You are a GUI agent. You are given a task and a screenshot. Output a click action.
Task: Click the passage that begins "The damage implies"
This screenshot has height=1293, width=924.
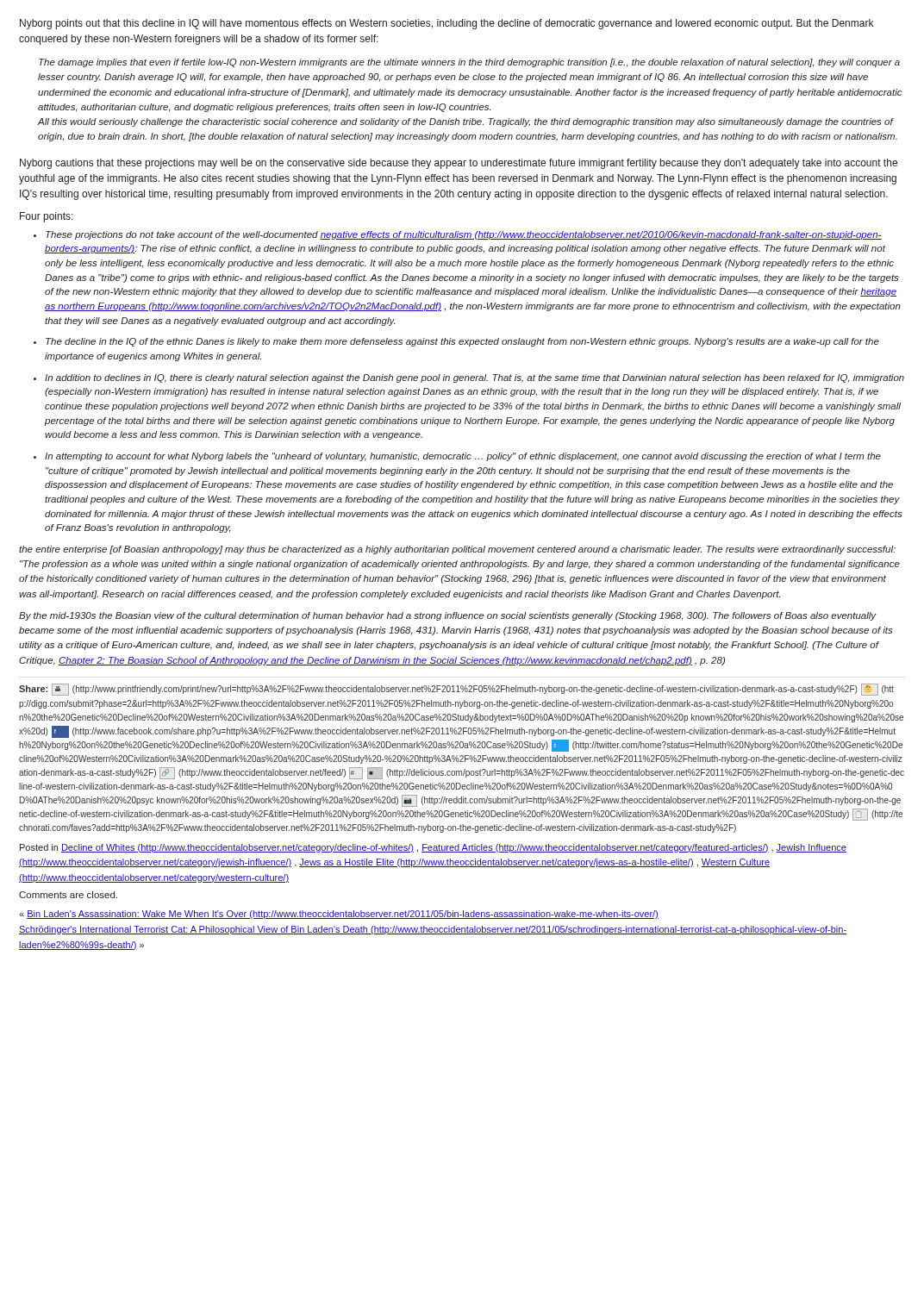471,100
